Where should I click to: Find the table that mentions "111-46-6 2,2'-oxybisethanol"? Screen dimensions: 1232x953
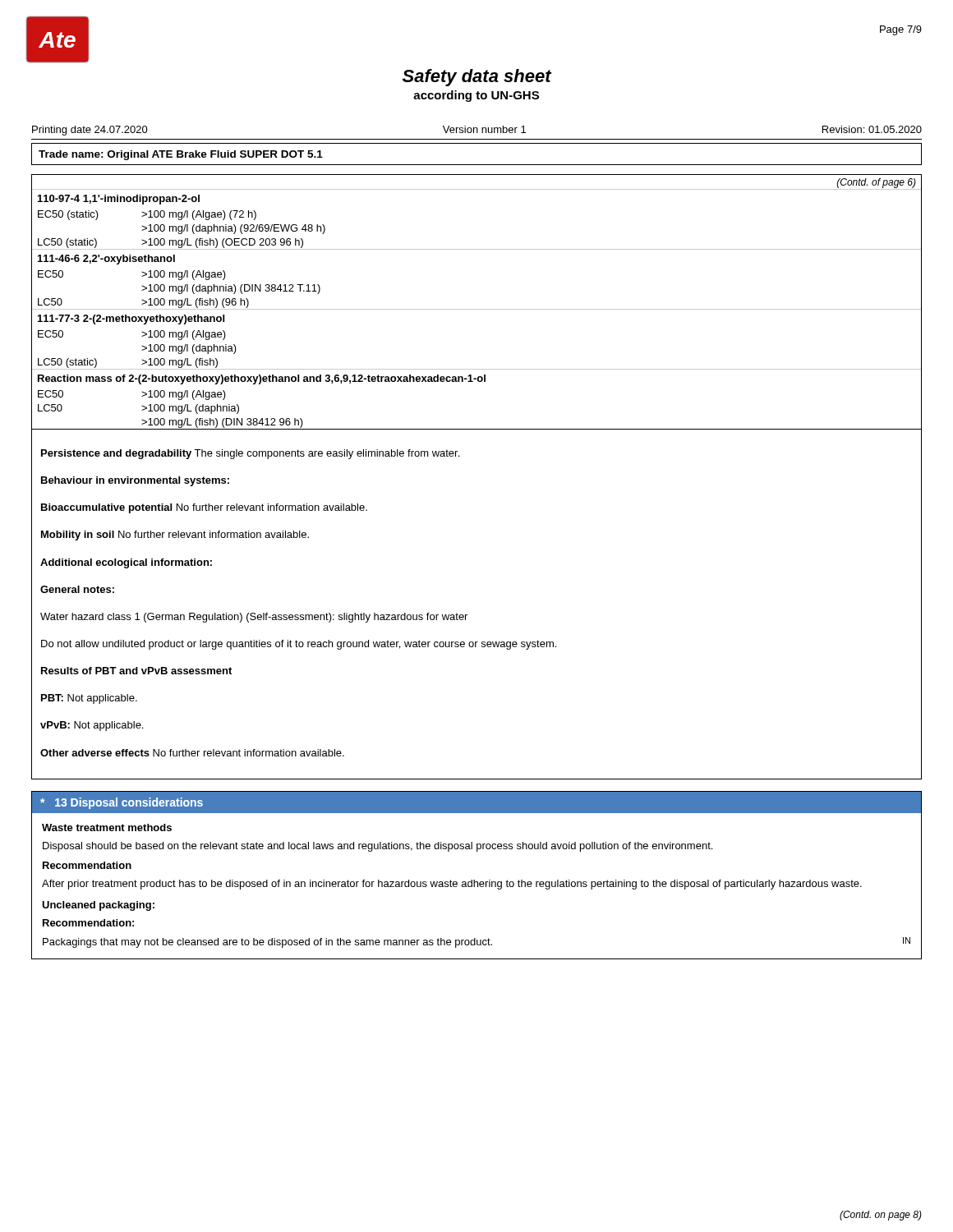coord(476,302)
